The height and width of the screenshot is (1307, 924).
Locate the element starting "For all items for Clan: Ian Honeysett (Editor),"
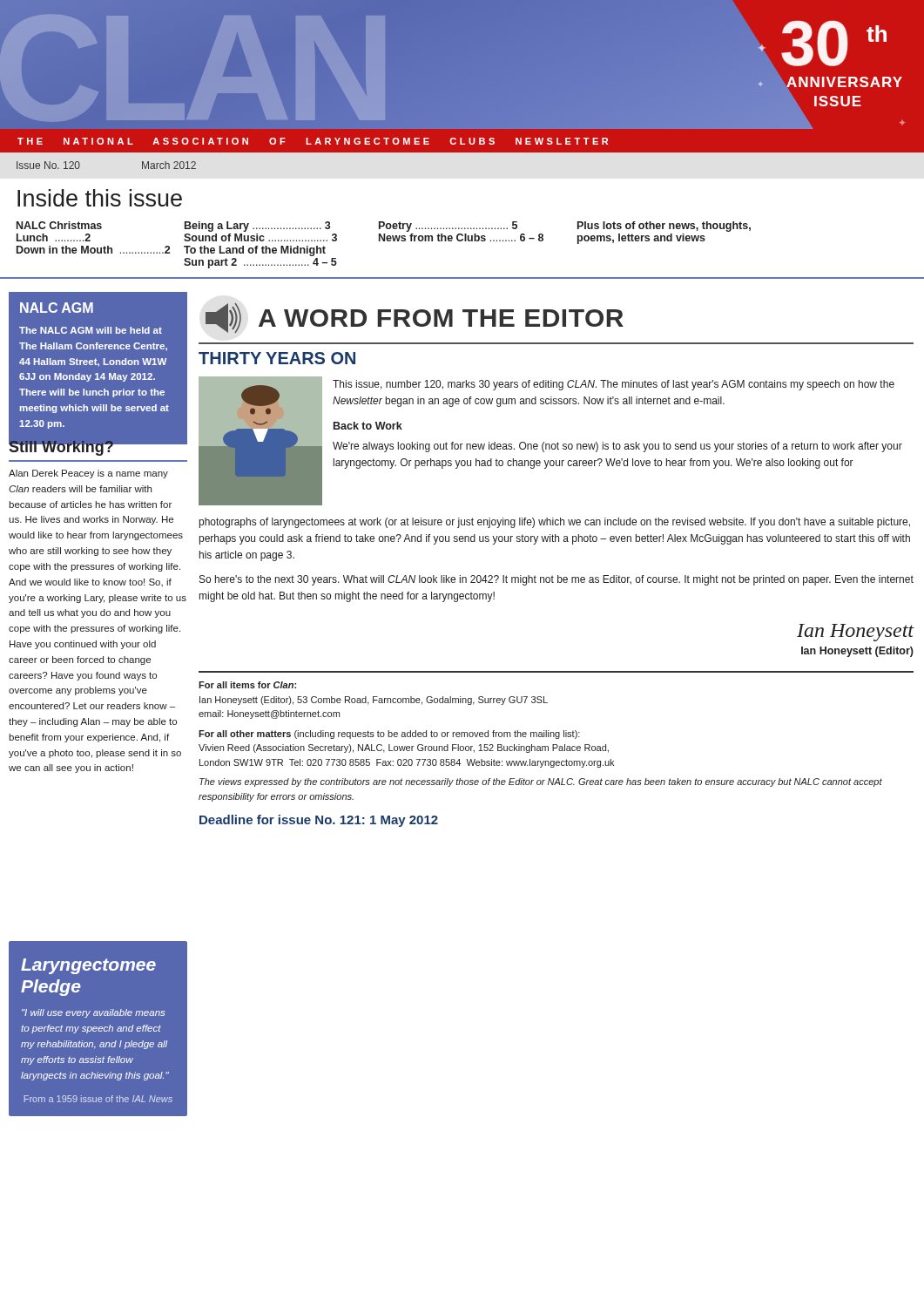pyautogui.click(x=556, y=754)
